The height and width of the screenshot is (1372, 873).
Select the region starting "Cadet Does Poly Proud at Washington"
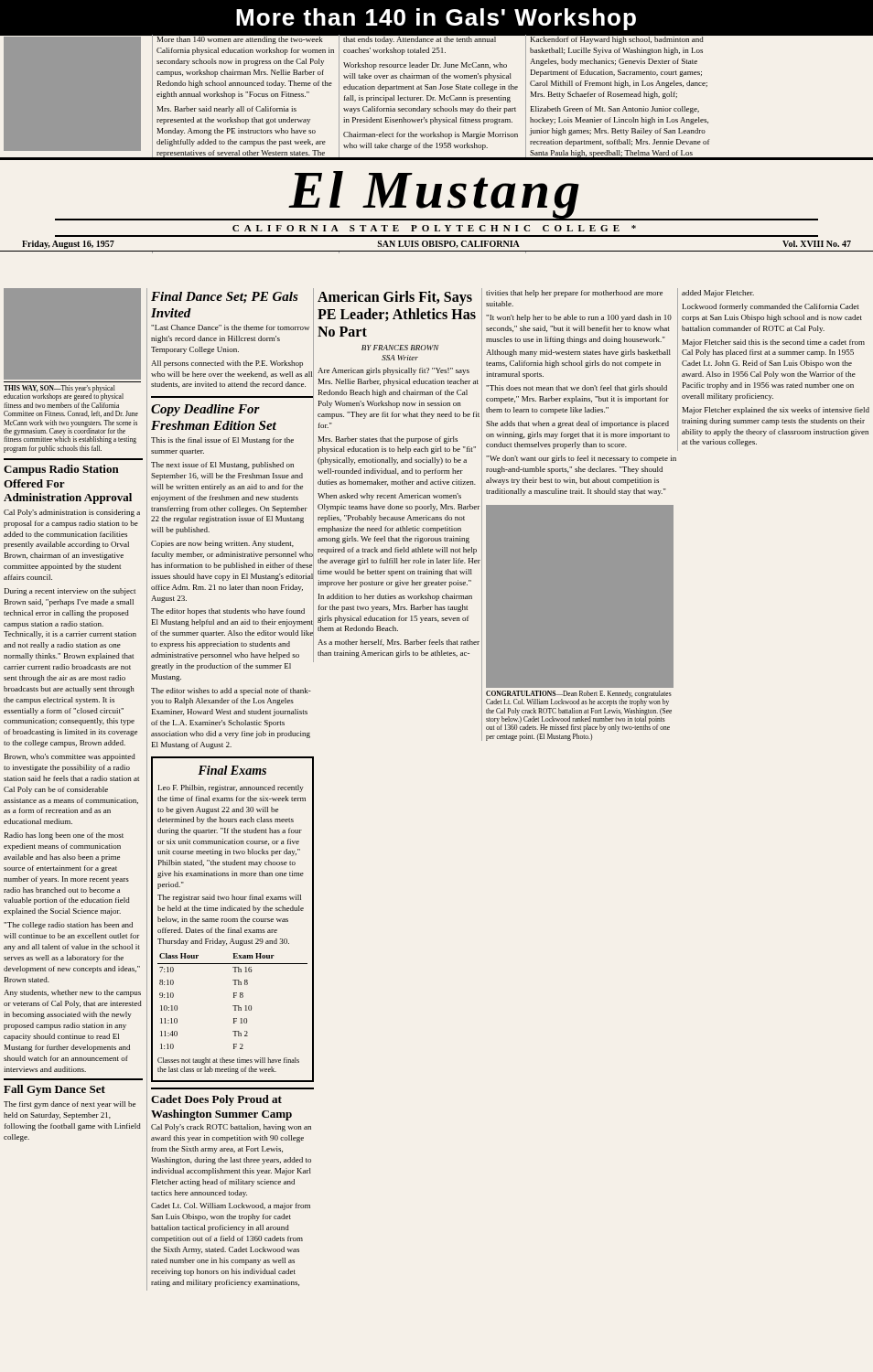click(x=232, y=1106)
